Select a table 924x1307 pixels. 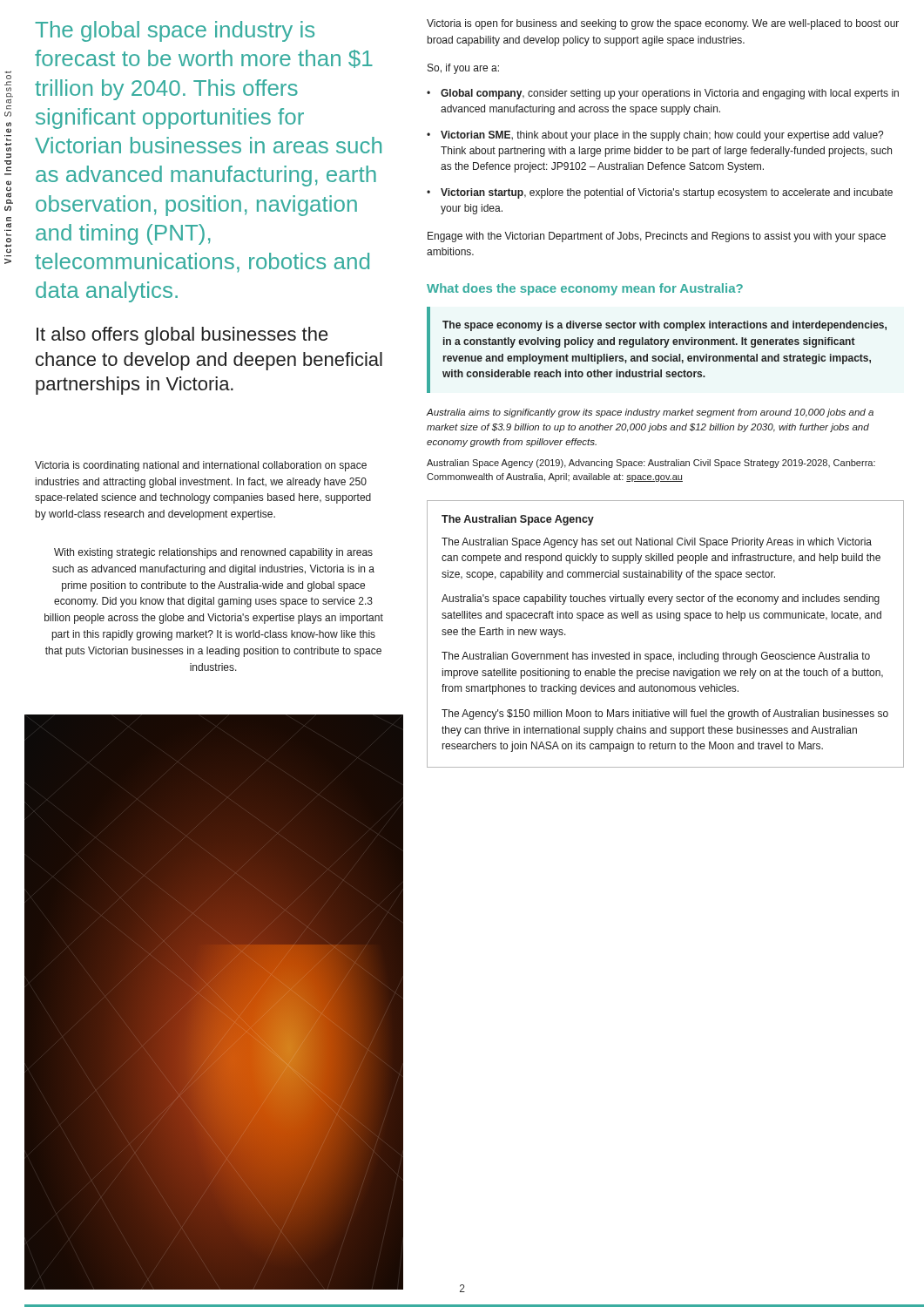pyautogui.click(x=665, y=634)
